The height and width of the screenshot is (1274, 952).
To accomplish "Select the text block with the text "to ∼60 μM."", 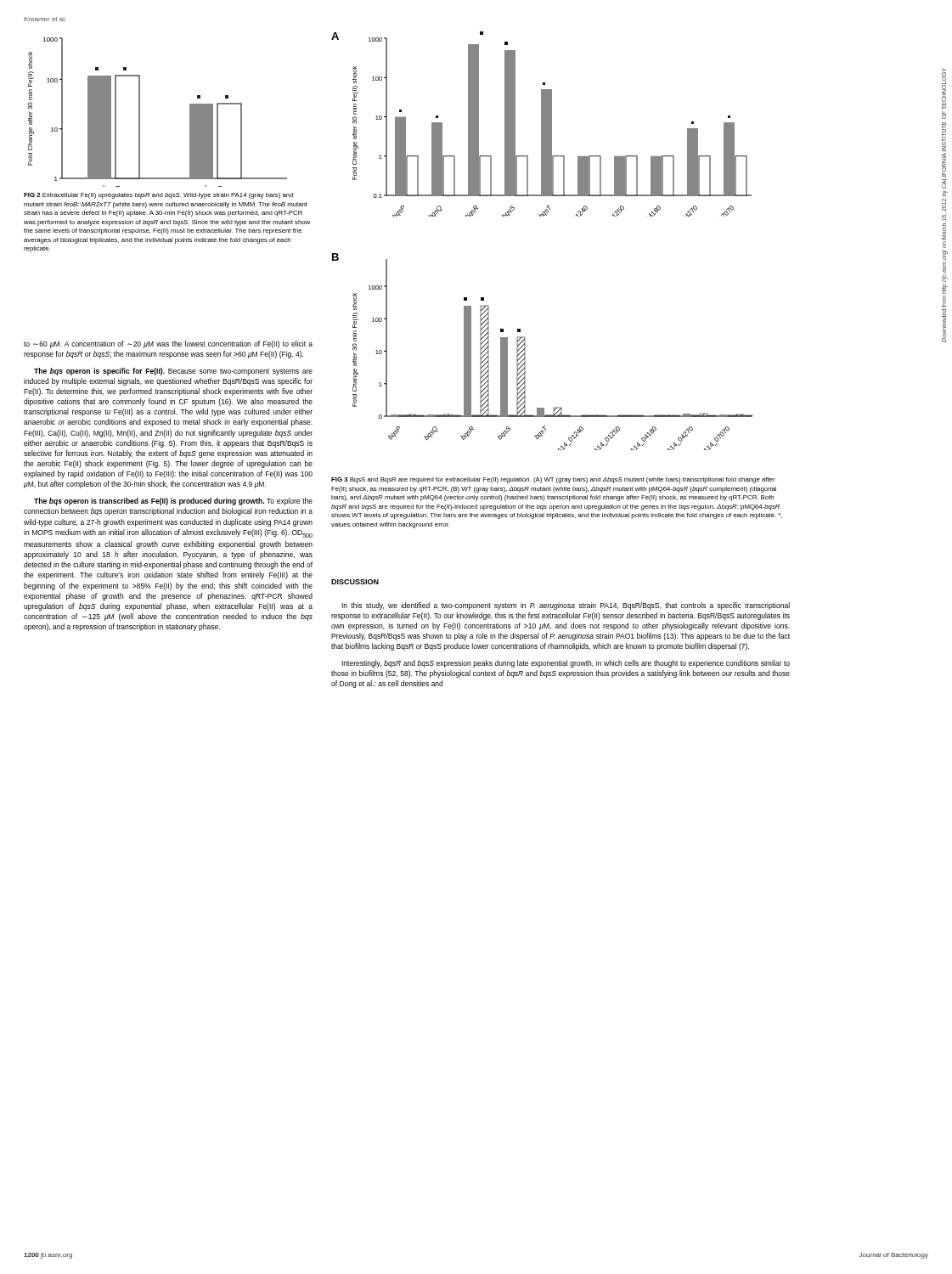I will [168, 485].
